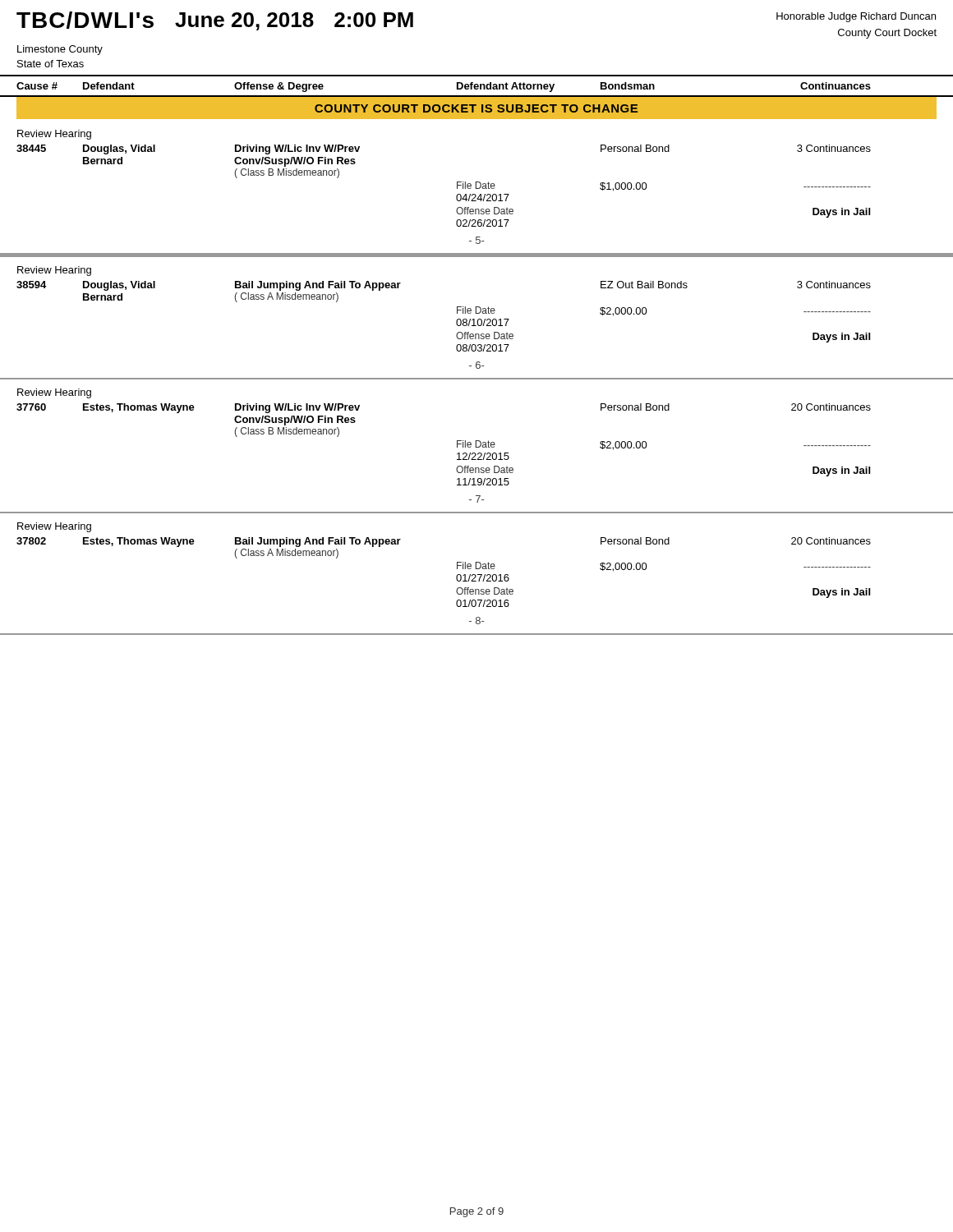Find the table that mentions "38594 Douglas, VidalBernard Bail Jumping"
This screenshot has width=953, height=1232.
click(x=476, y=327)
